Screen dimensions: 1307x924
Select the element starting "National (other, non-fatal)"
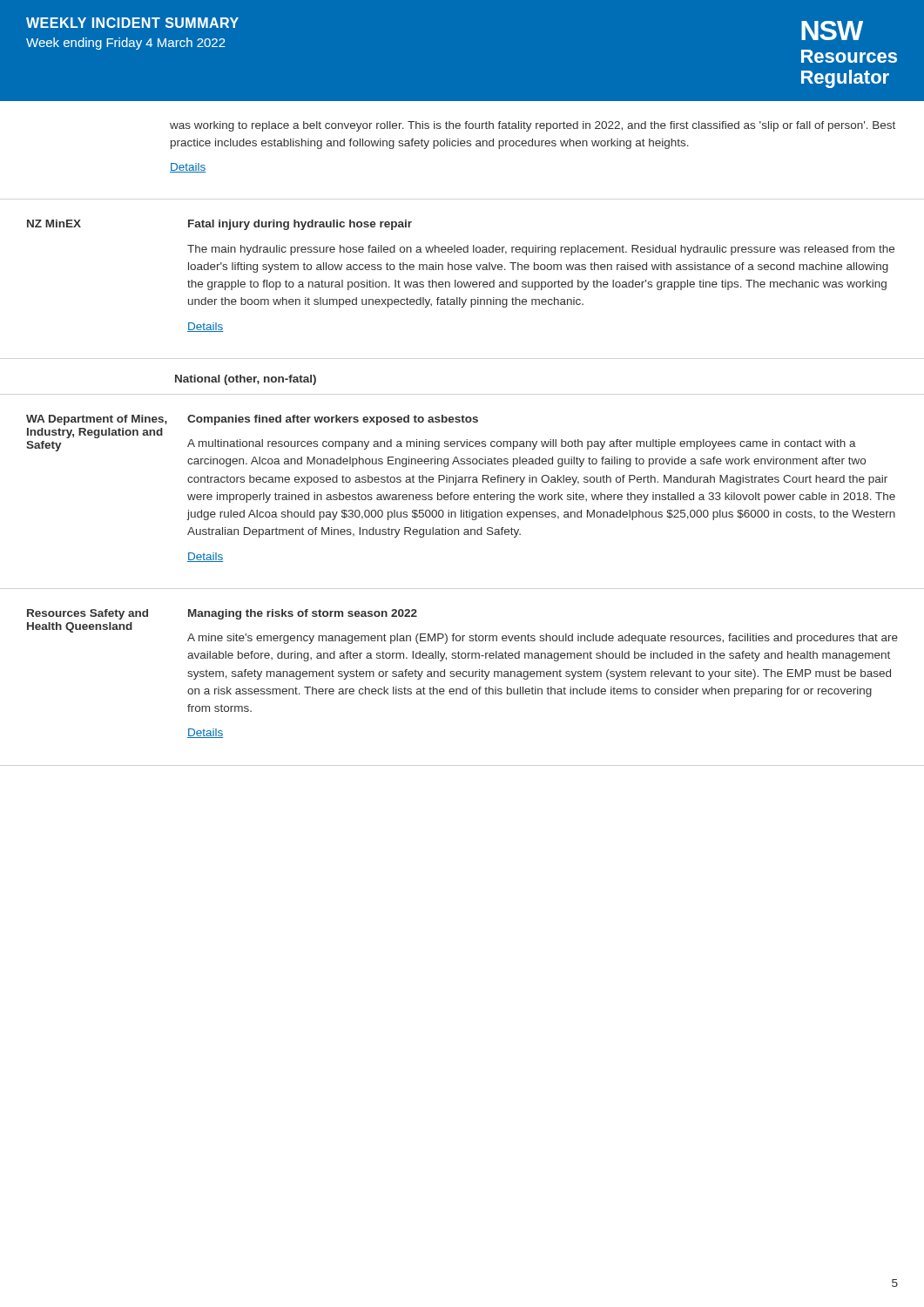point(245,378)
